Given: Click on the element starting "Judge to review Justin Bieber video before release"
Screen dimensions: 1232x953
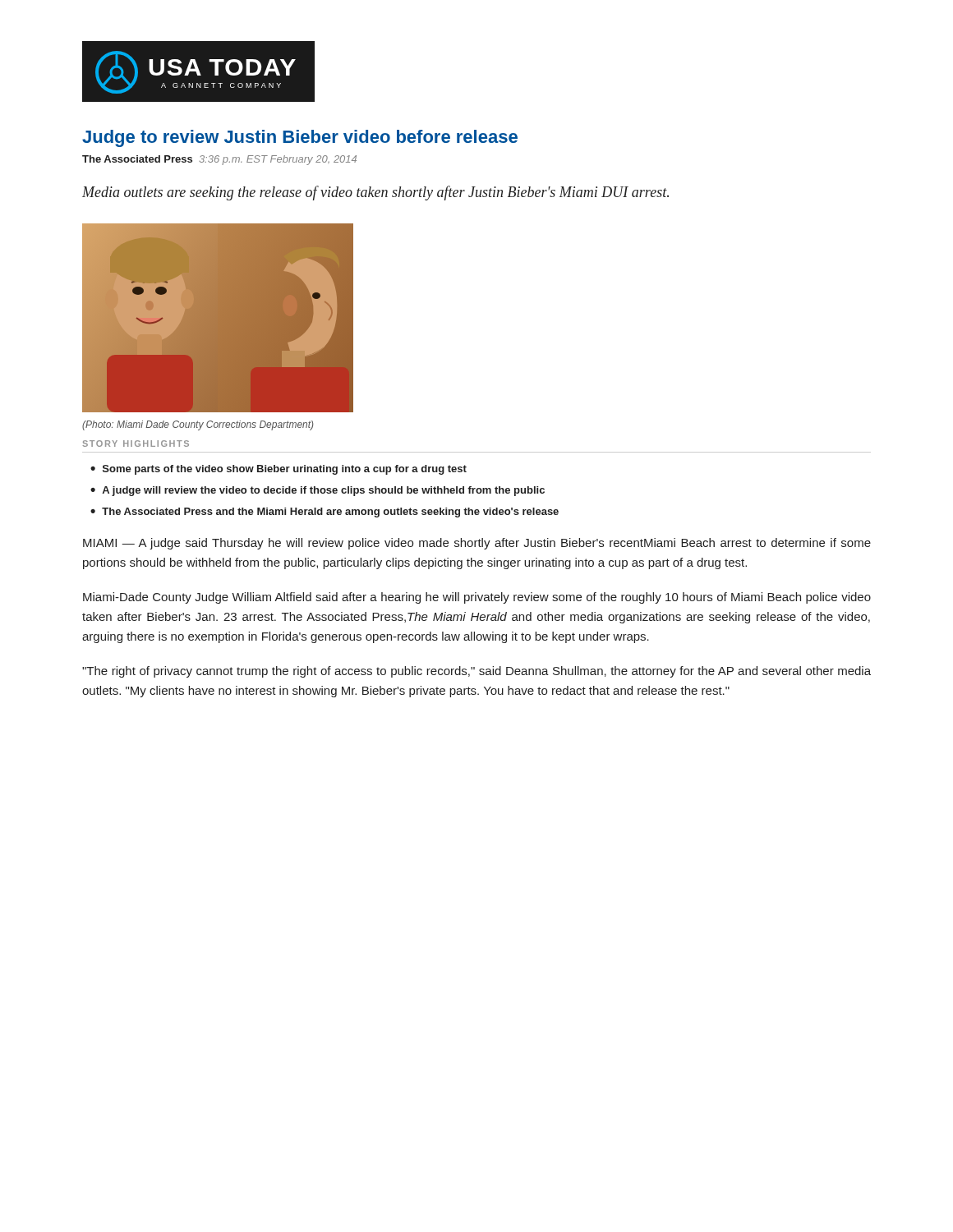Looking at the screenshot, I should [476, 137].
